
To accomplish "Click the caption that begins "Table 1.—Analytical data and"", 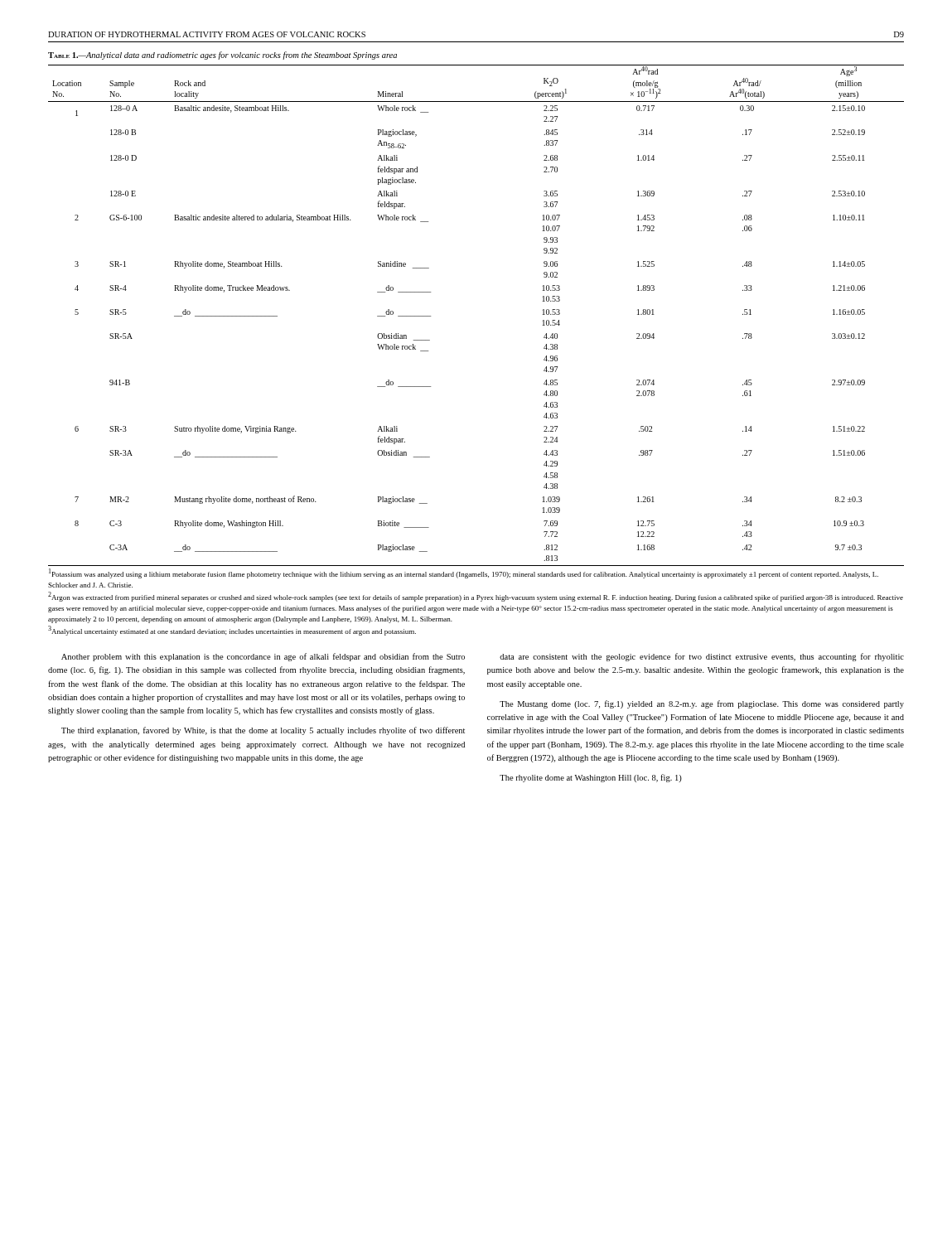I will coord(223,55).
